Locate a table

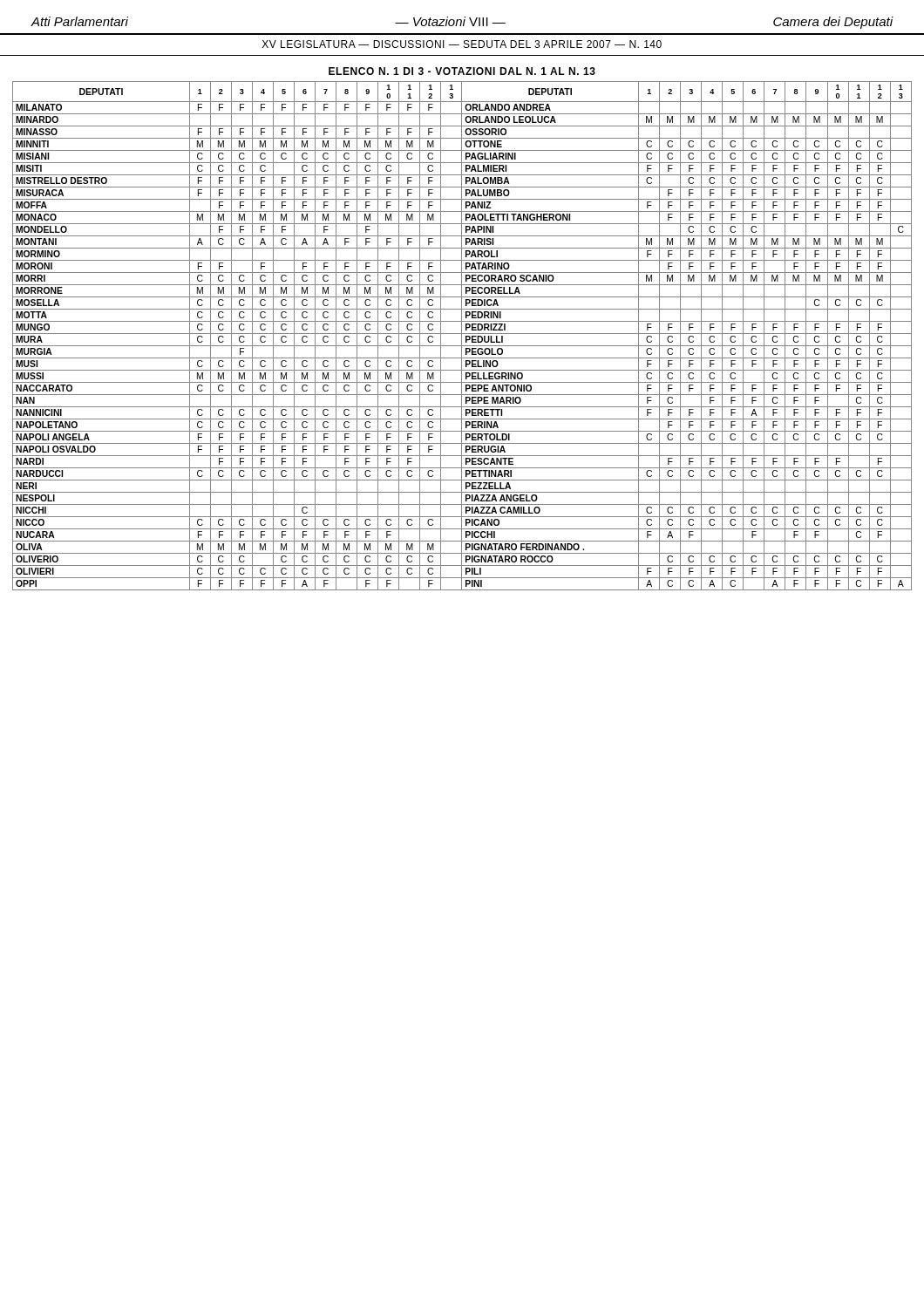[462, 336]
